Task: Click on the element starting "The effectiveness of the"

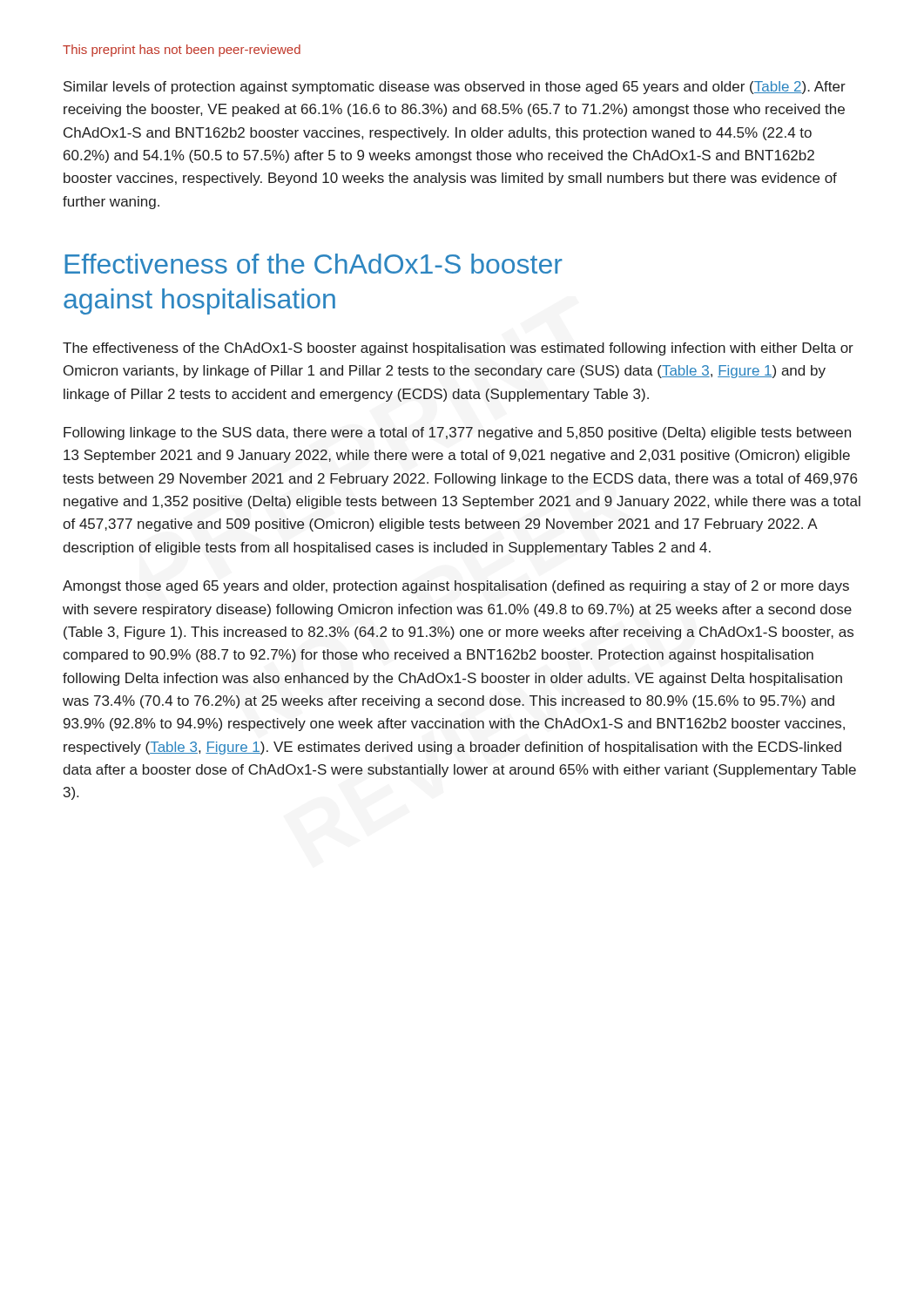Action: click(x=458, y=371)
